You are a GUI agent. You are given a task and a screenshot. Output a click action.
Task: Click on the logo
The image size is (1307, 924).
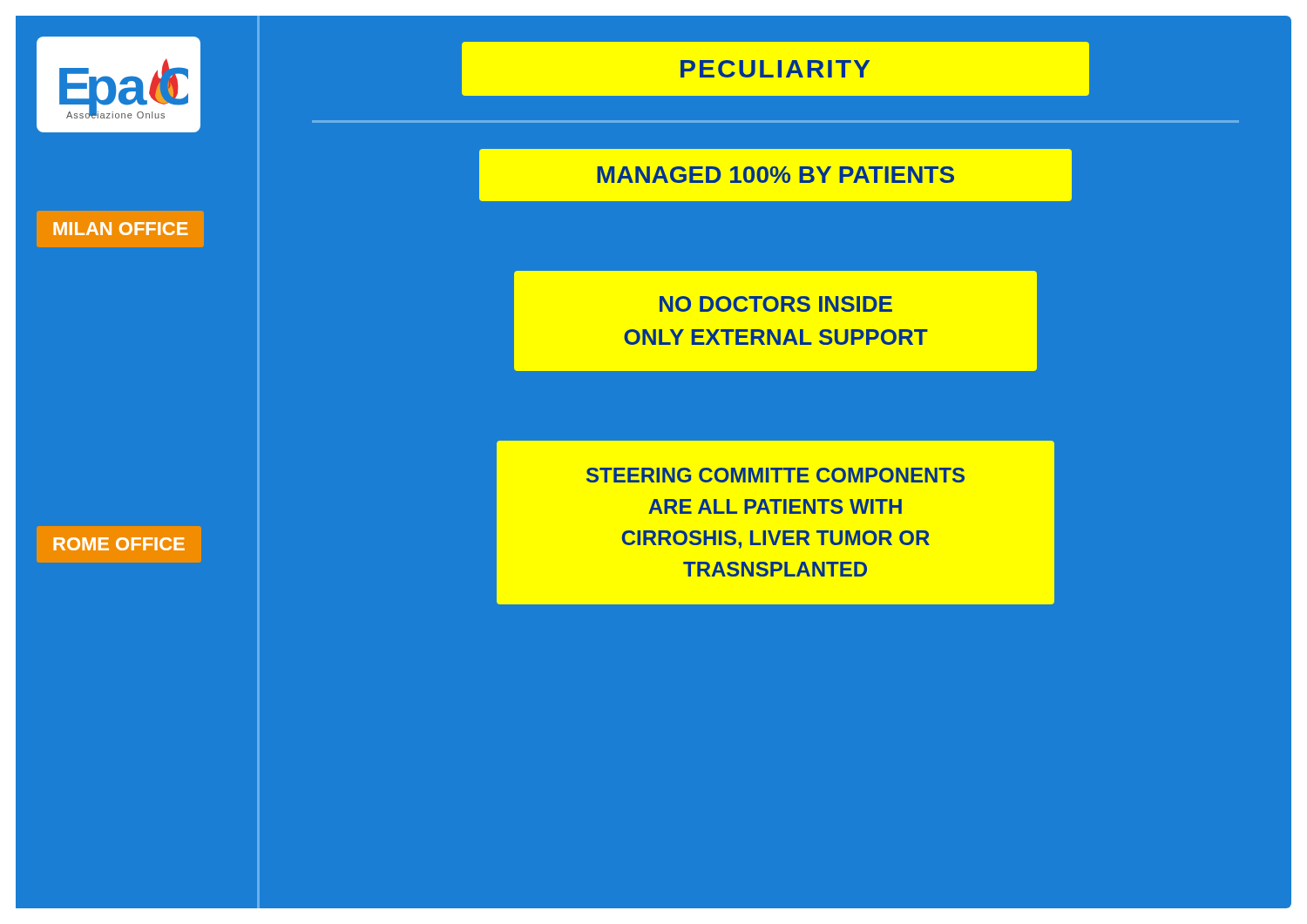[118, 84]
